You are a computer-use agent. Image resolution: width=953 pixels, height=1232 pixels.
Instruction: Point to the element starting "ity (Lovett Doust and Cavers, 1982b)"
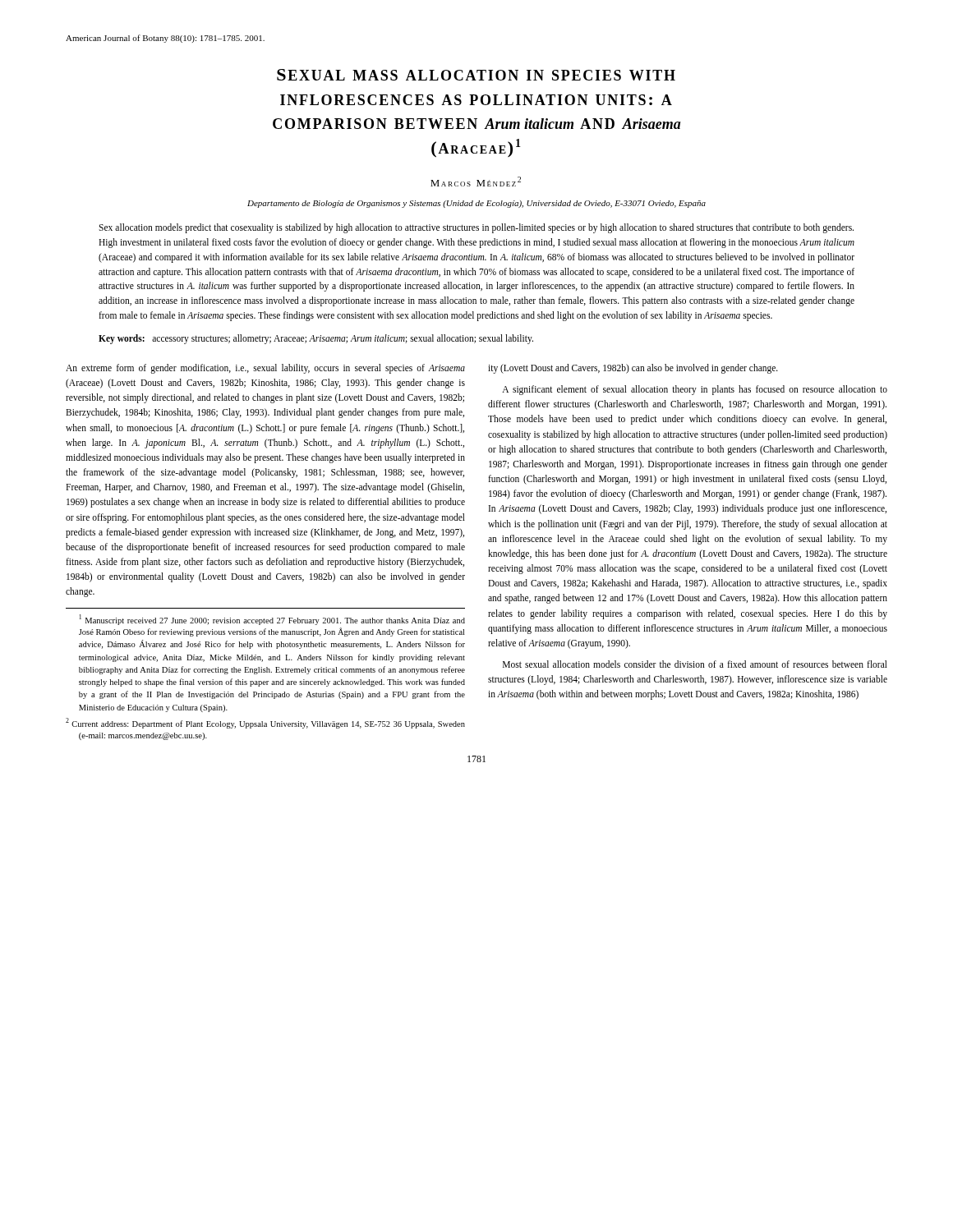pyautogui.click(x=688, y=531)
